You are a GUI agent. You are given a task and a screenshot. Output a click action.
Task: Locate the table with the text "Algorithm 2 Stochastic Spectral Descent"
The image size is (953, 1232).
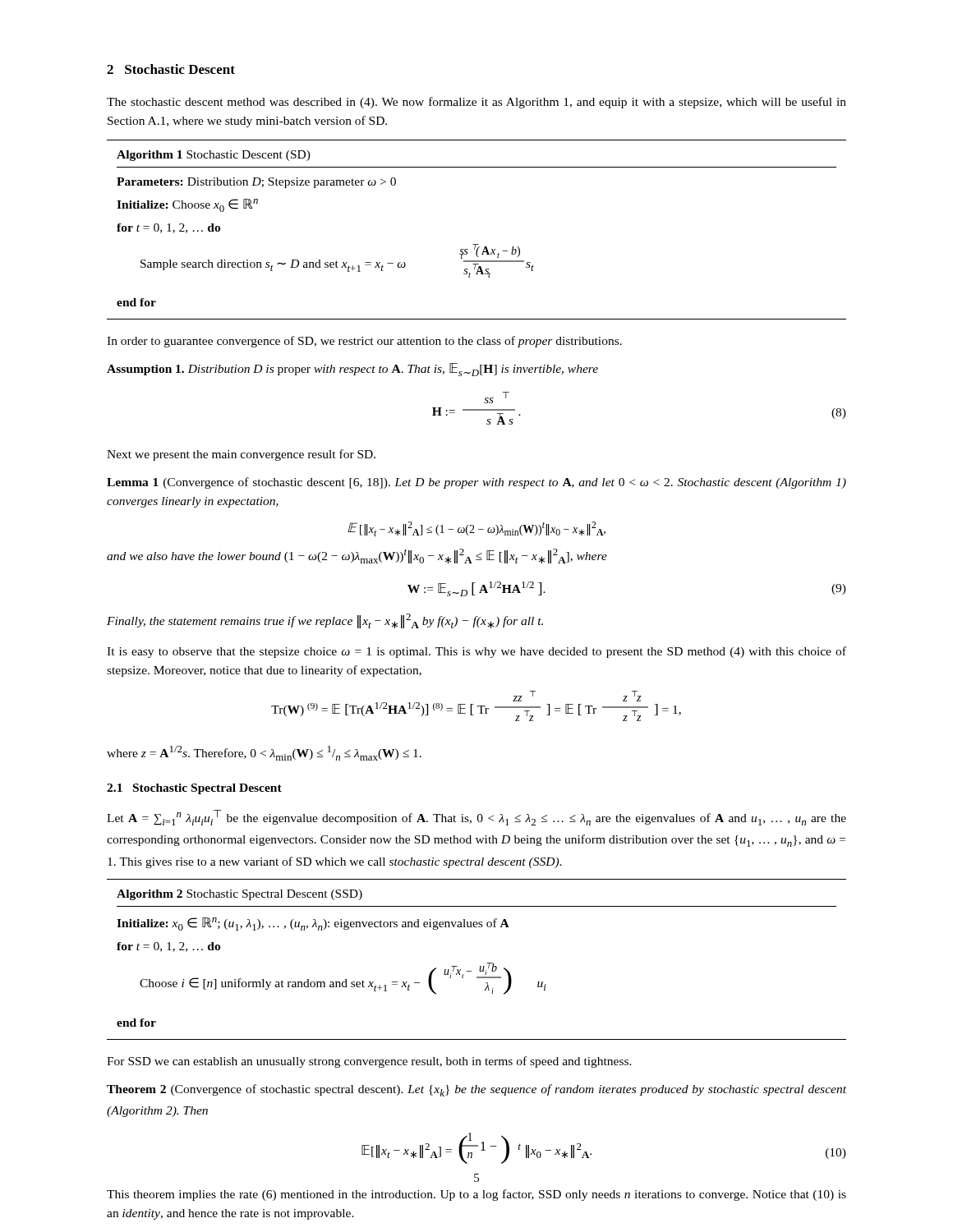coord(476,959)
